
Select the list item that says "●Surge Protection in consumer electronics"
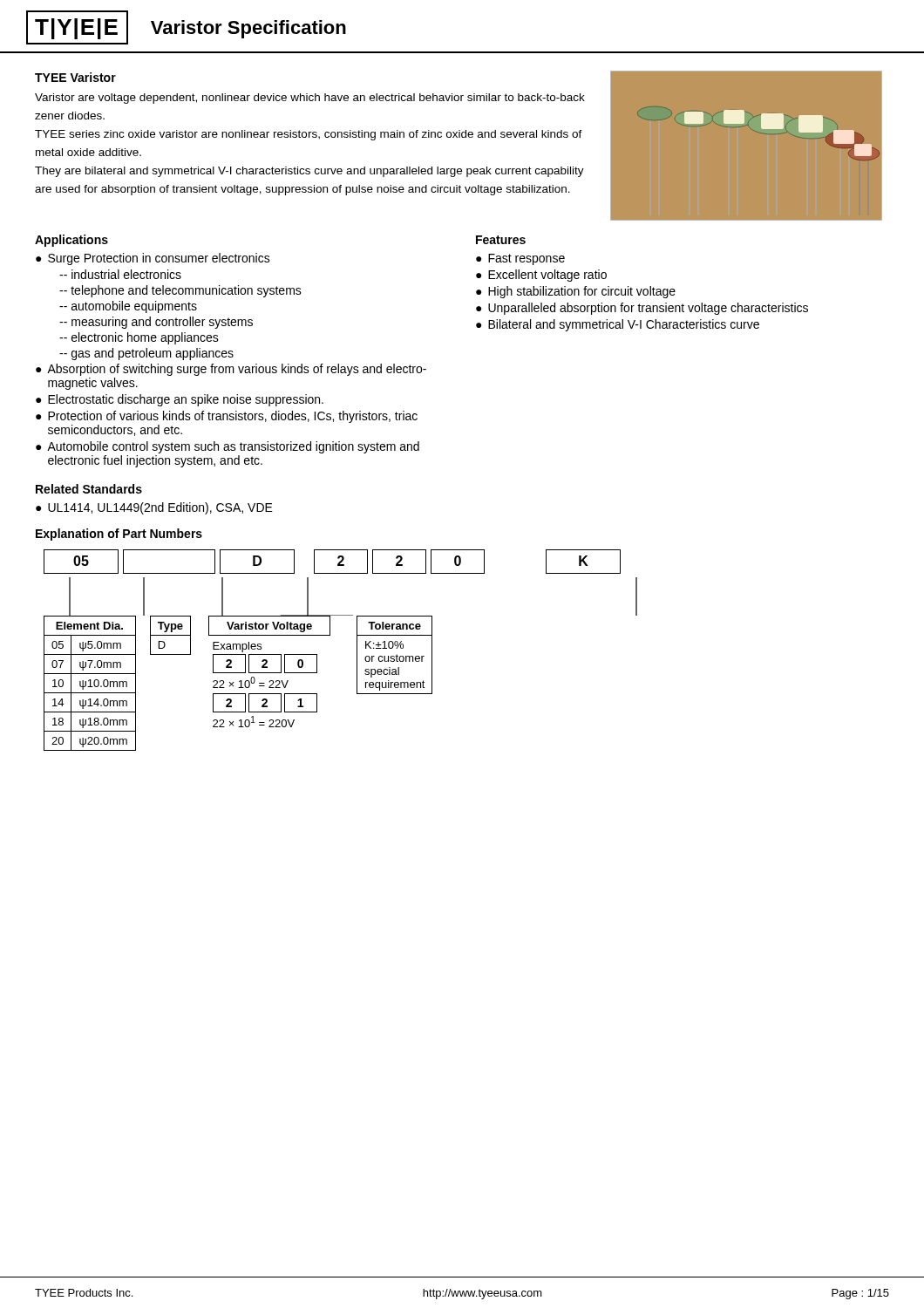tap(152, 258)
